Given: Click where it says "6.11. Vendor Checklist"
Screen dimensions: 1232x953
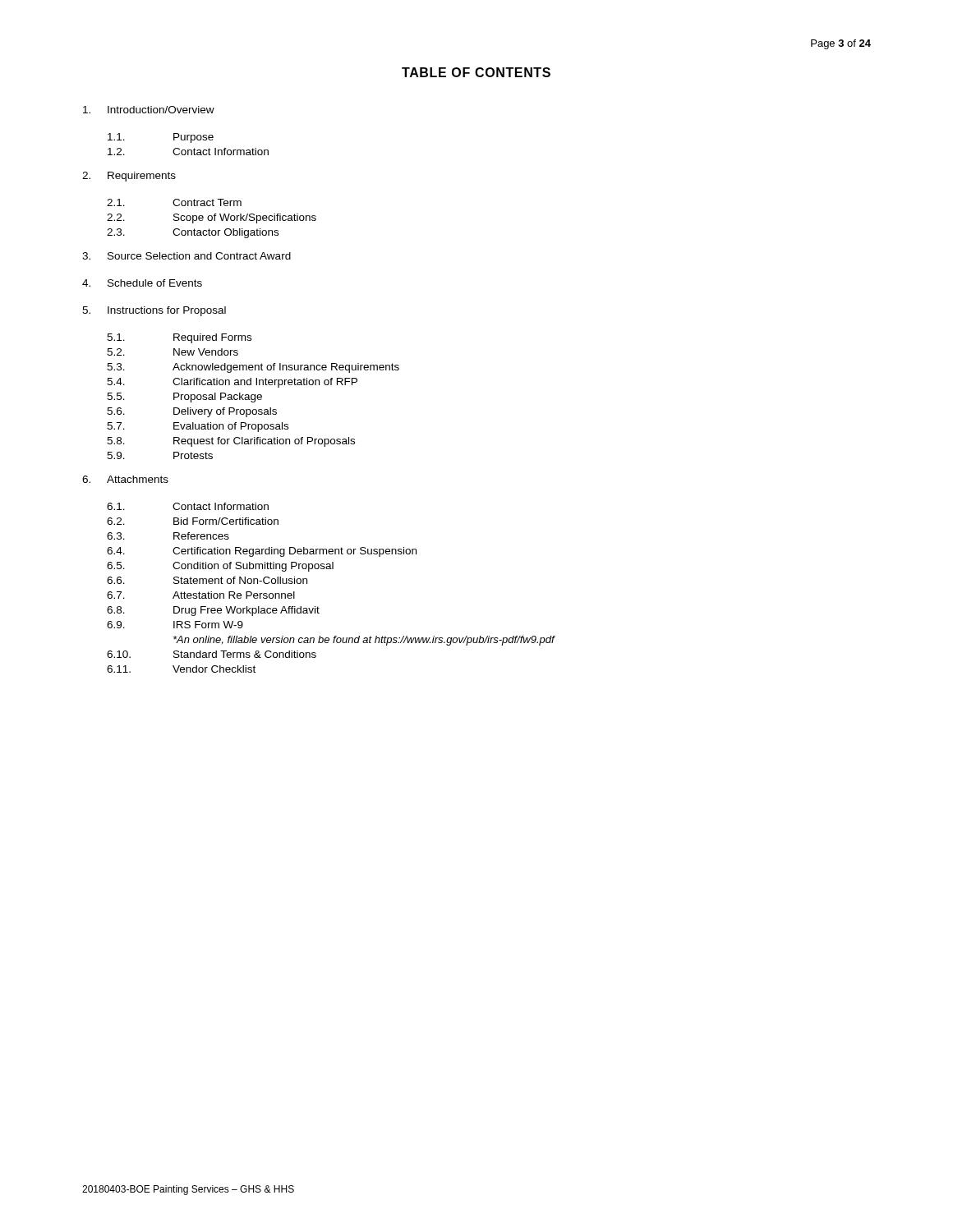Looking at the screenshot, I should 181,669.
